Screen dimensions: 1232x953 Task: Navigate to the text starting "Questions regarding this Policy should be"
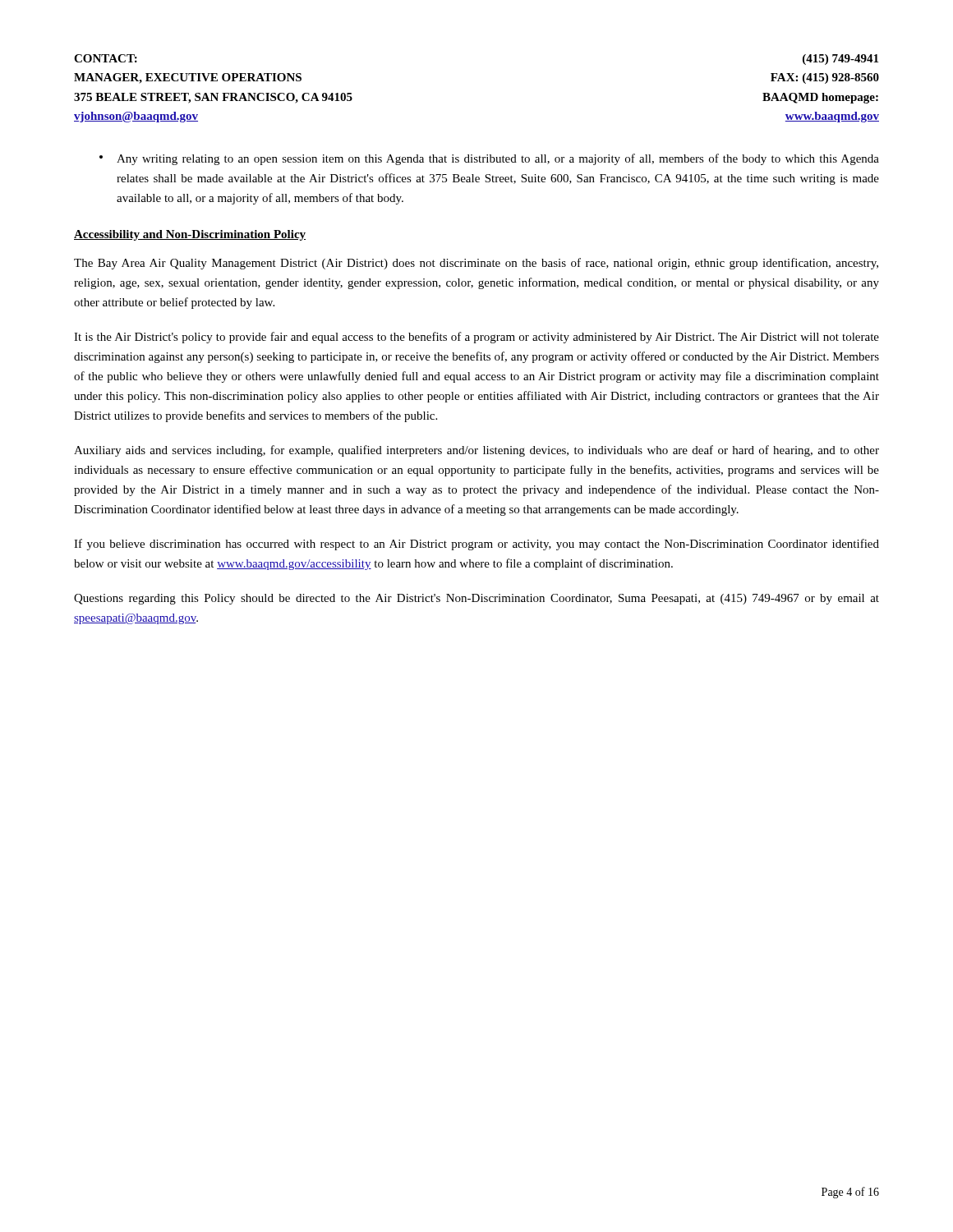coord(476,608)
